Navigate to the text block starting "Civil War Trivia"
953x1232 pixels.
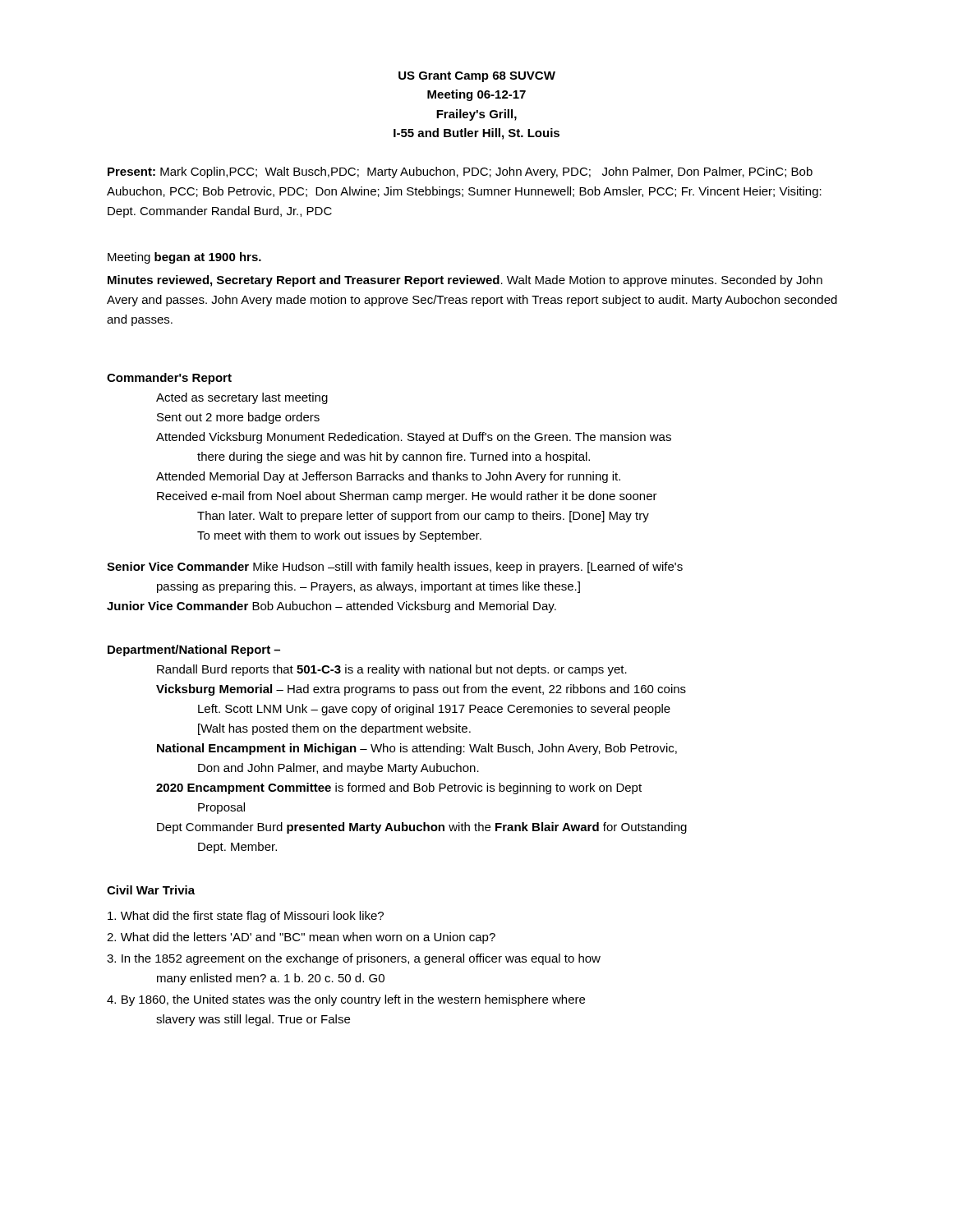[151, 890]
